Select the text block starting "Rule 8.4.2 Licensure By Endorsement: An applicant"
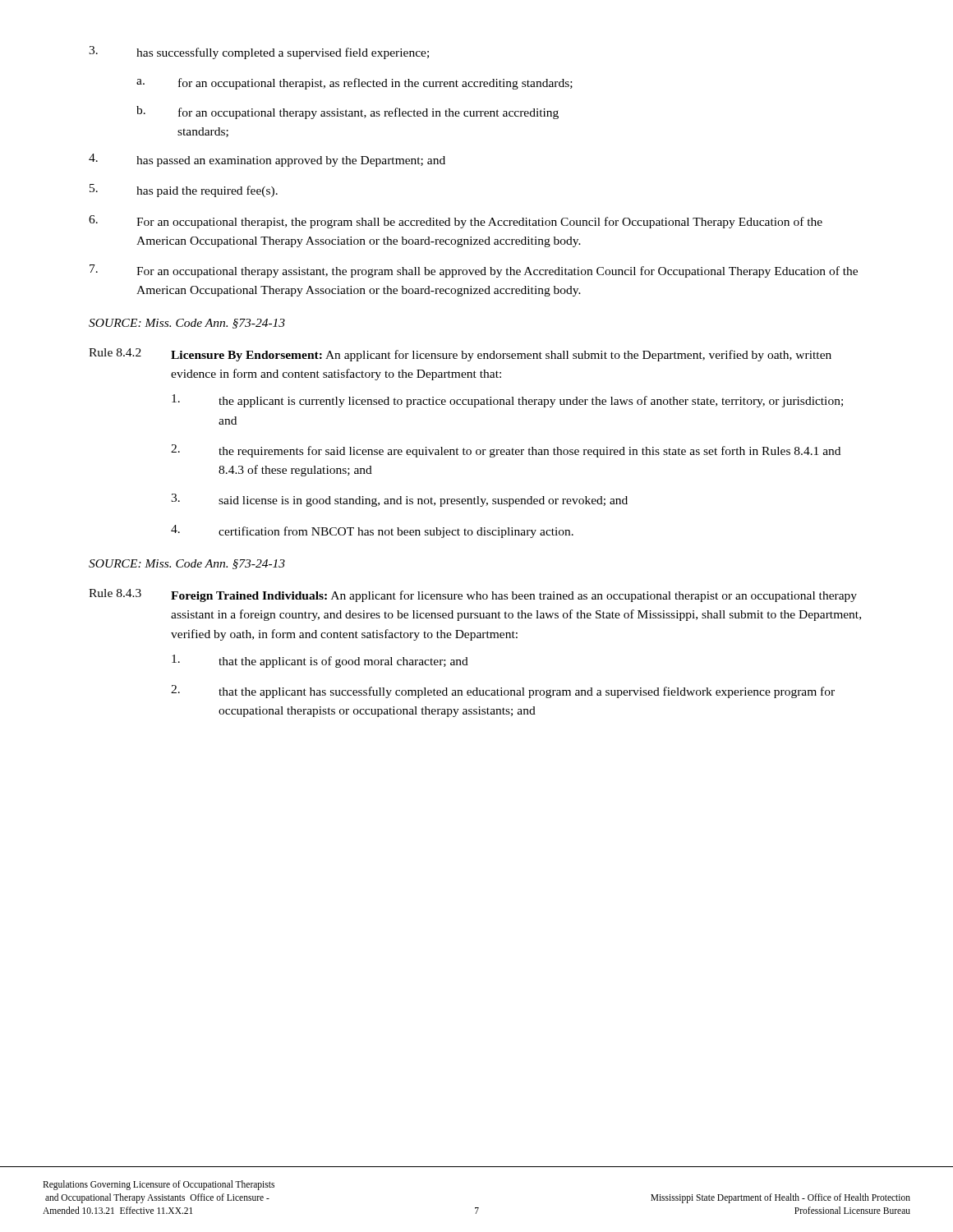 [476, 364]
